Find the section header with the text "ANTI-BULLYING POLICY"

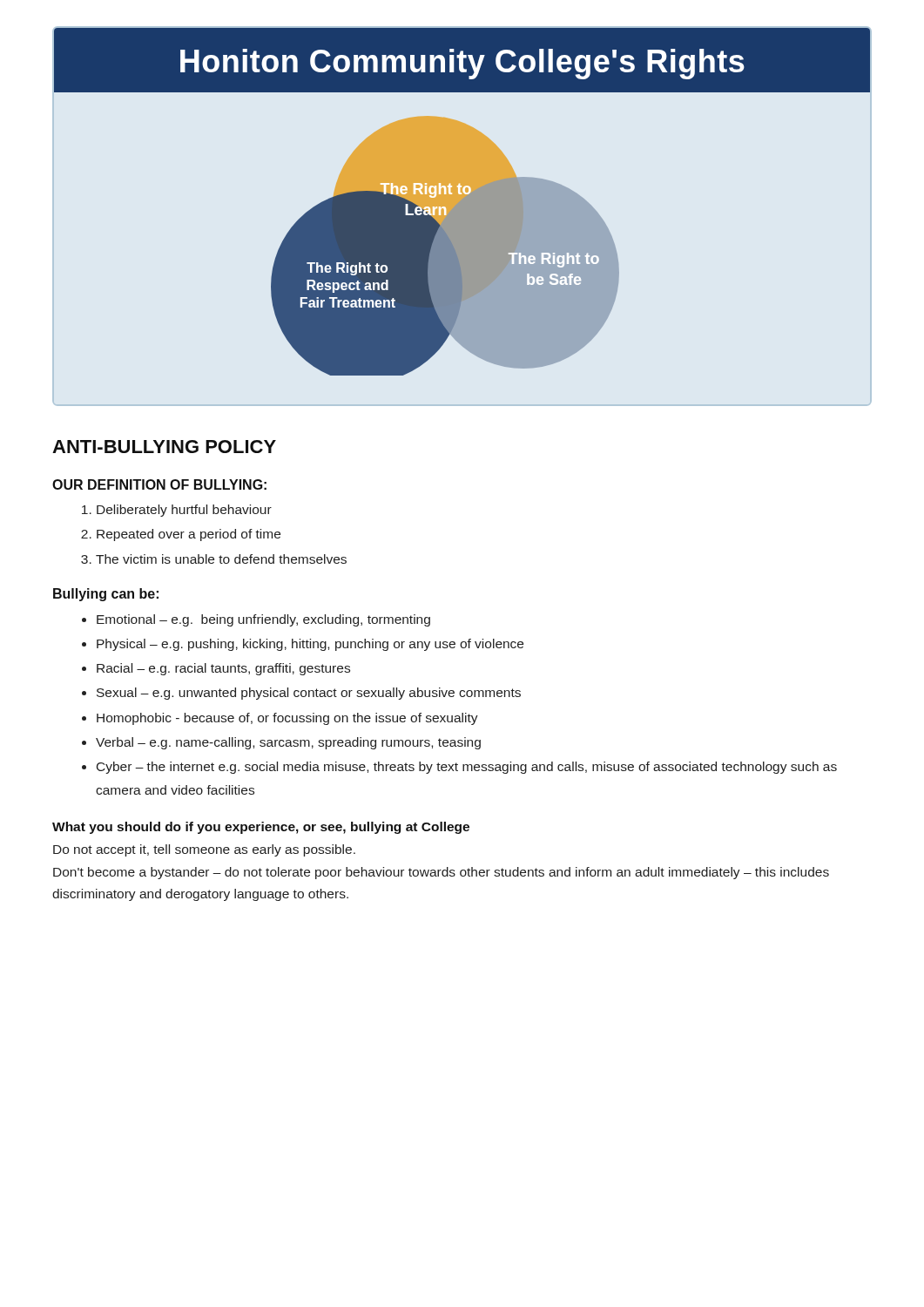[x=164, y=447]
